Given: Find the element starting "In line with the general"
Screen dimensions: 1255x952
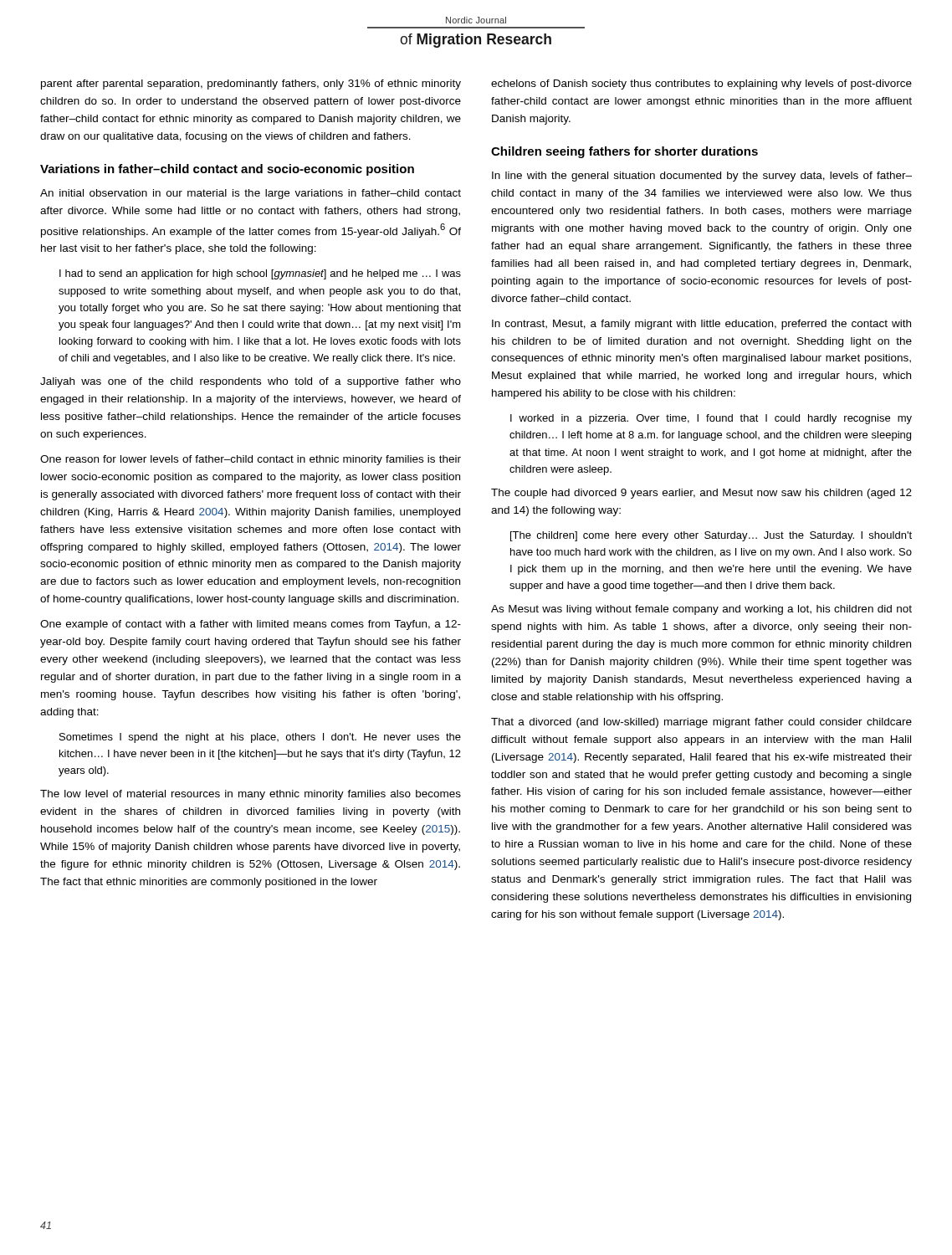Looking at the screenshot, I should click(701, 285).
